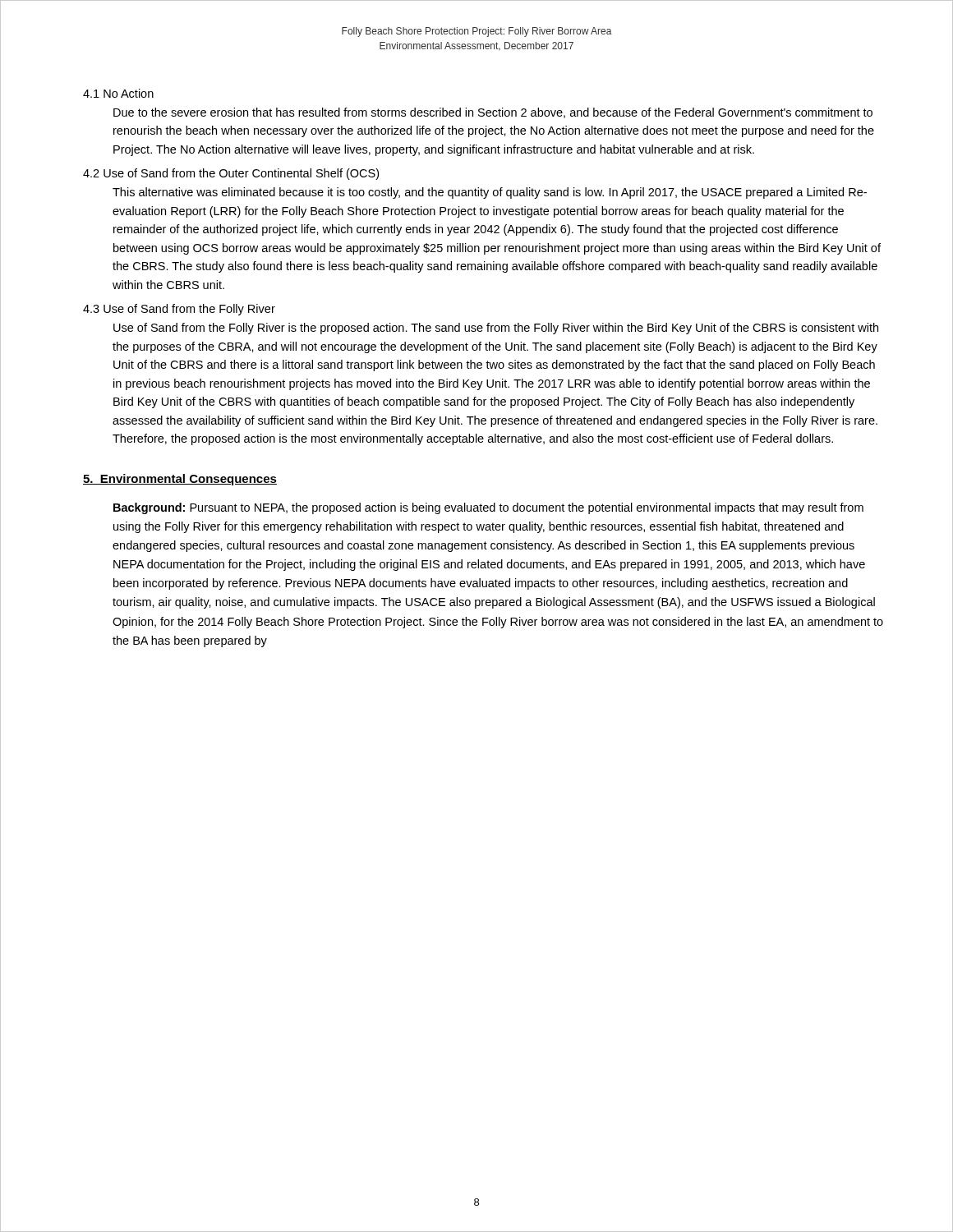Where does it say "5. Environmental Consequences"?
The width and height of the screenshot is (953, 1232).
(x=180, y=478)
